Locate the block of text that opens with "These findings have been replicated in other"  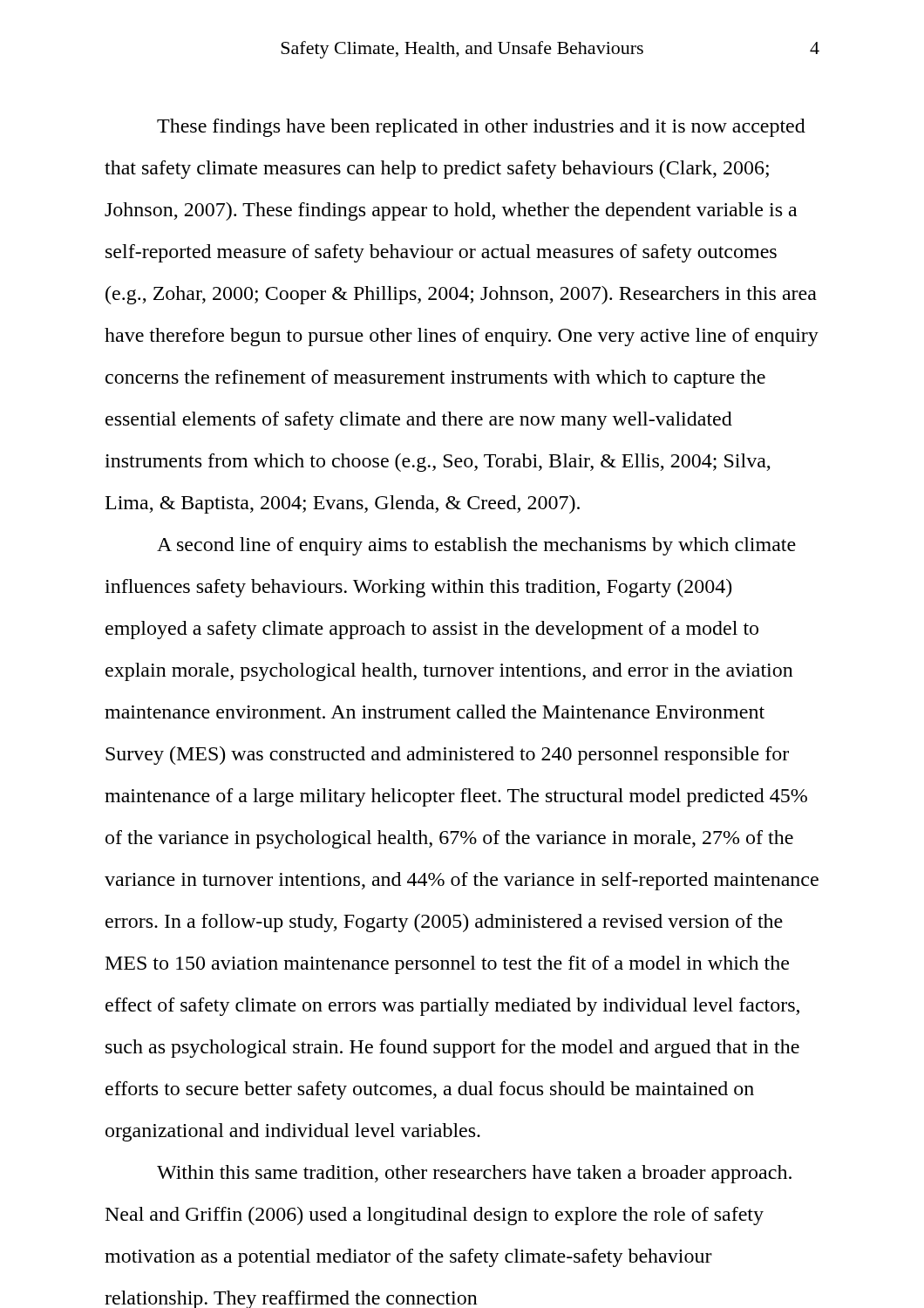click(x=481, y=128)
